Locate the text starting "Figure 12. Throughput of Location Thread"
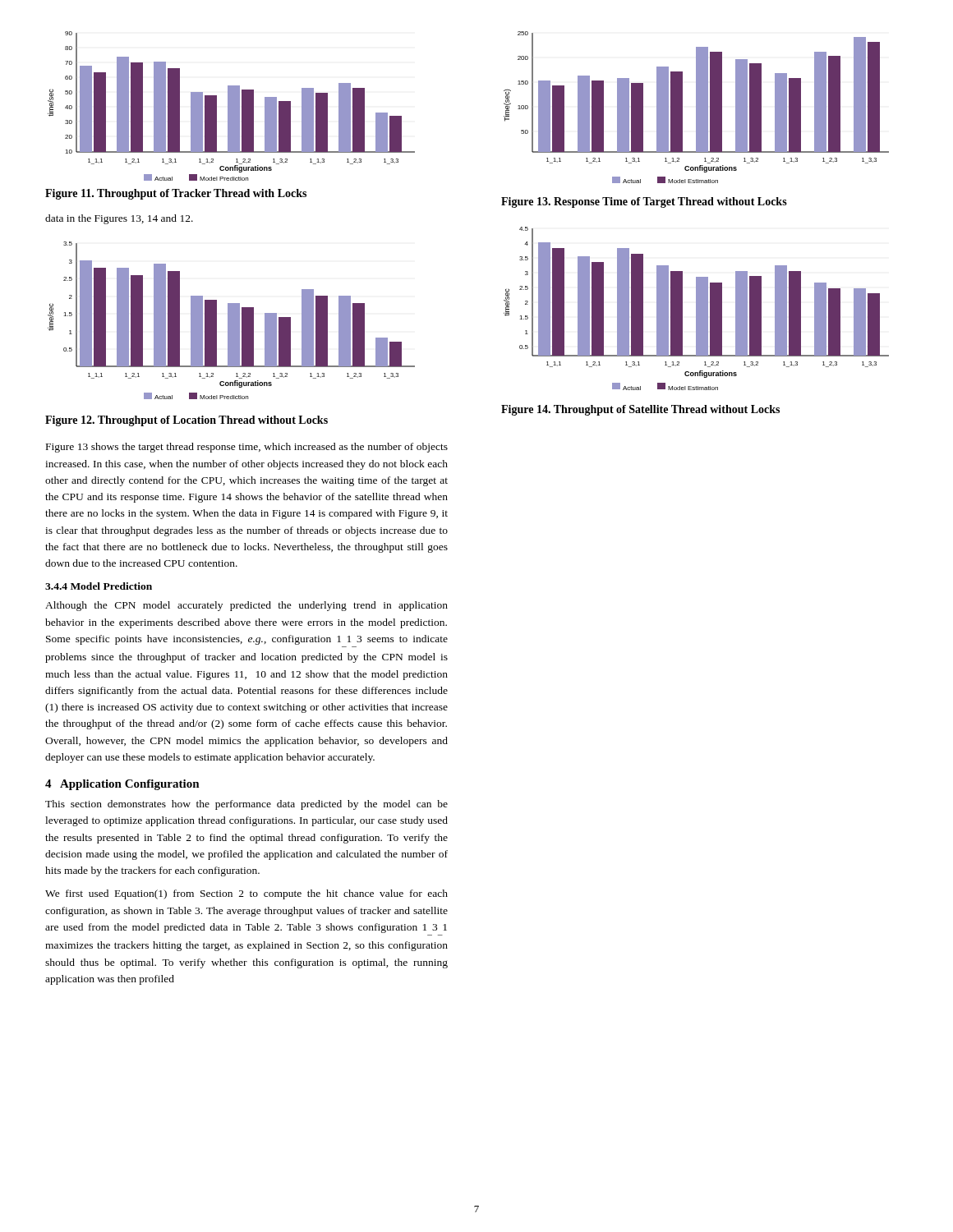Screen dimensions: 1232x953 (187, 420)
